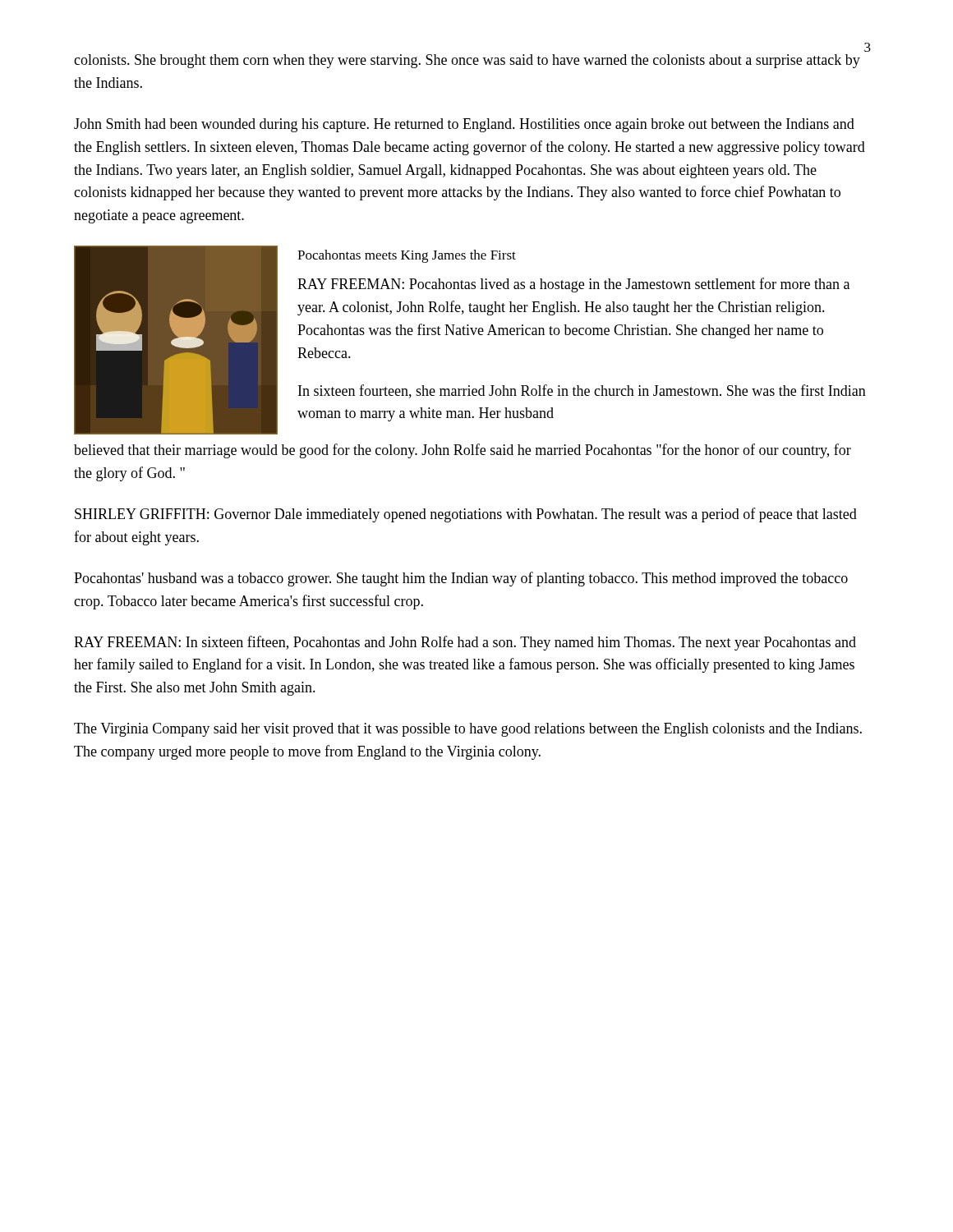Click the caption
Screen dimensions: 1232x953
coord(407,255)
